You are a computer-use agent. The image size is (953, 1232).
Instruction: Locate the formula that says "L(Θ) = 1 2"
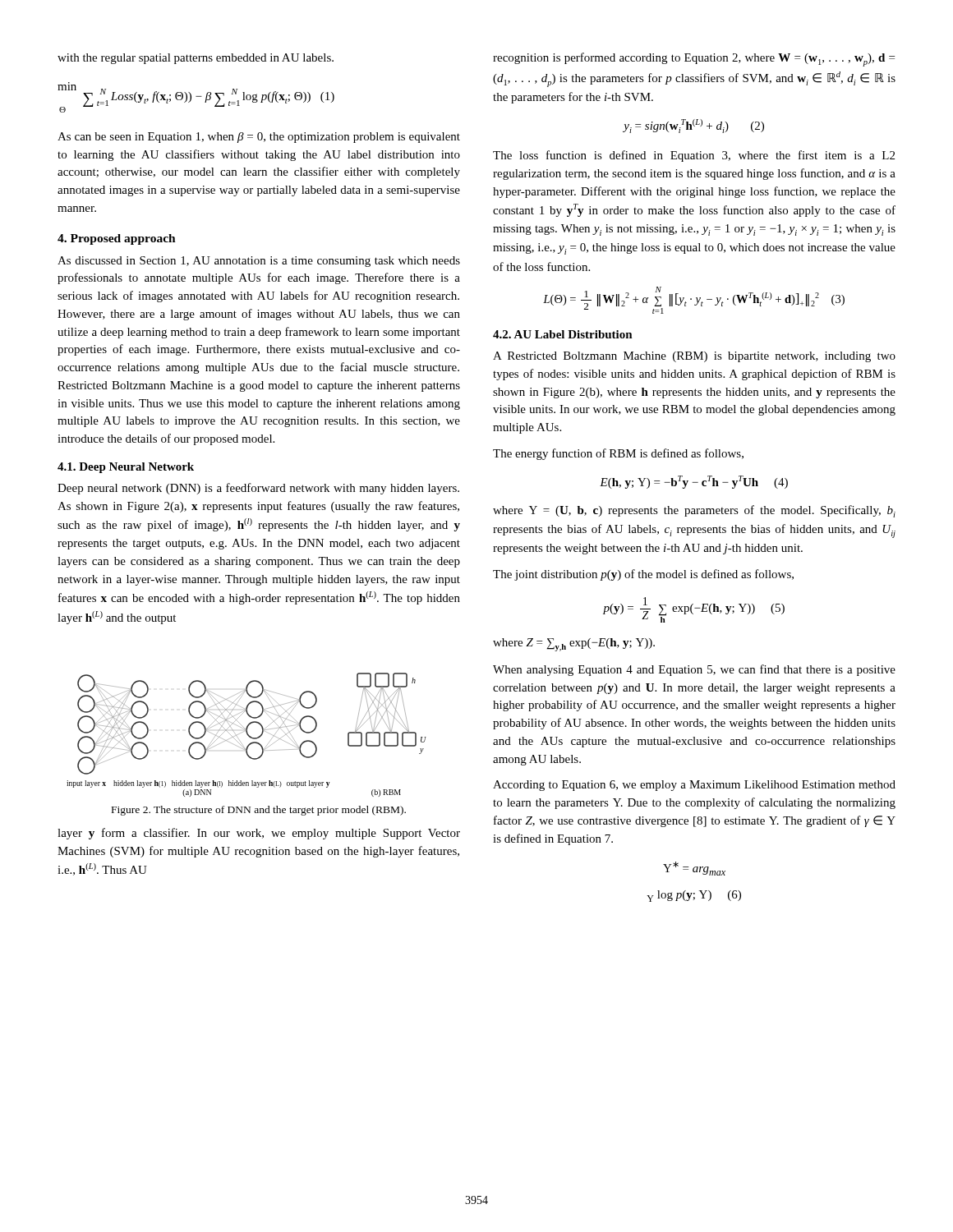pos(694,300)
